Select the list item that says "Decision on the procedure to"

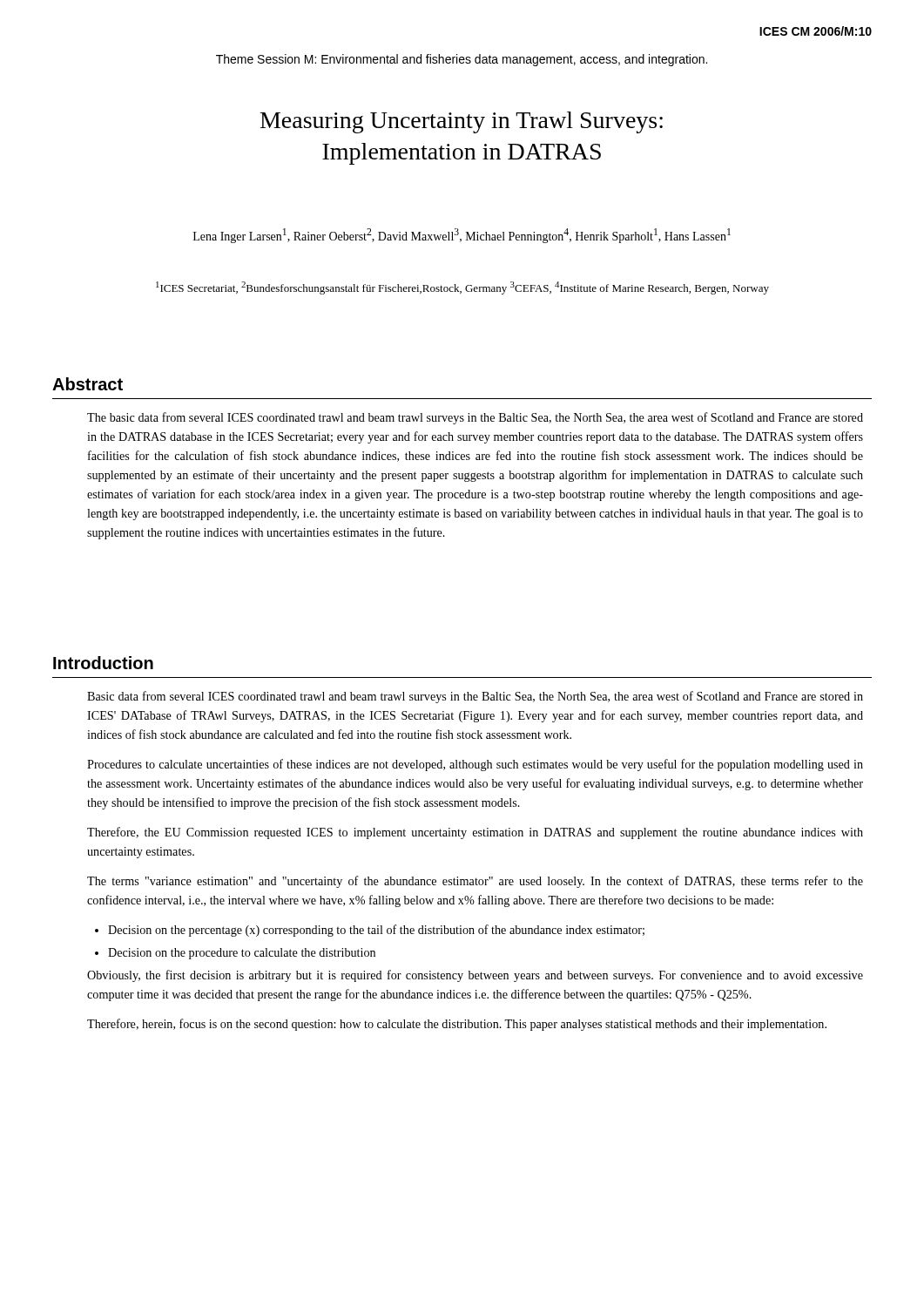[242, 952]
